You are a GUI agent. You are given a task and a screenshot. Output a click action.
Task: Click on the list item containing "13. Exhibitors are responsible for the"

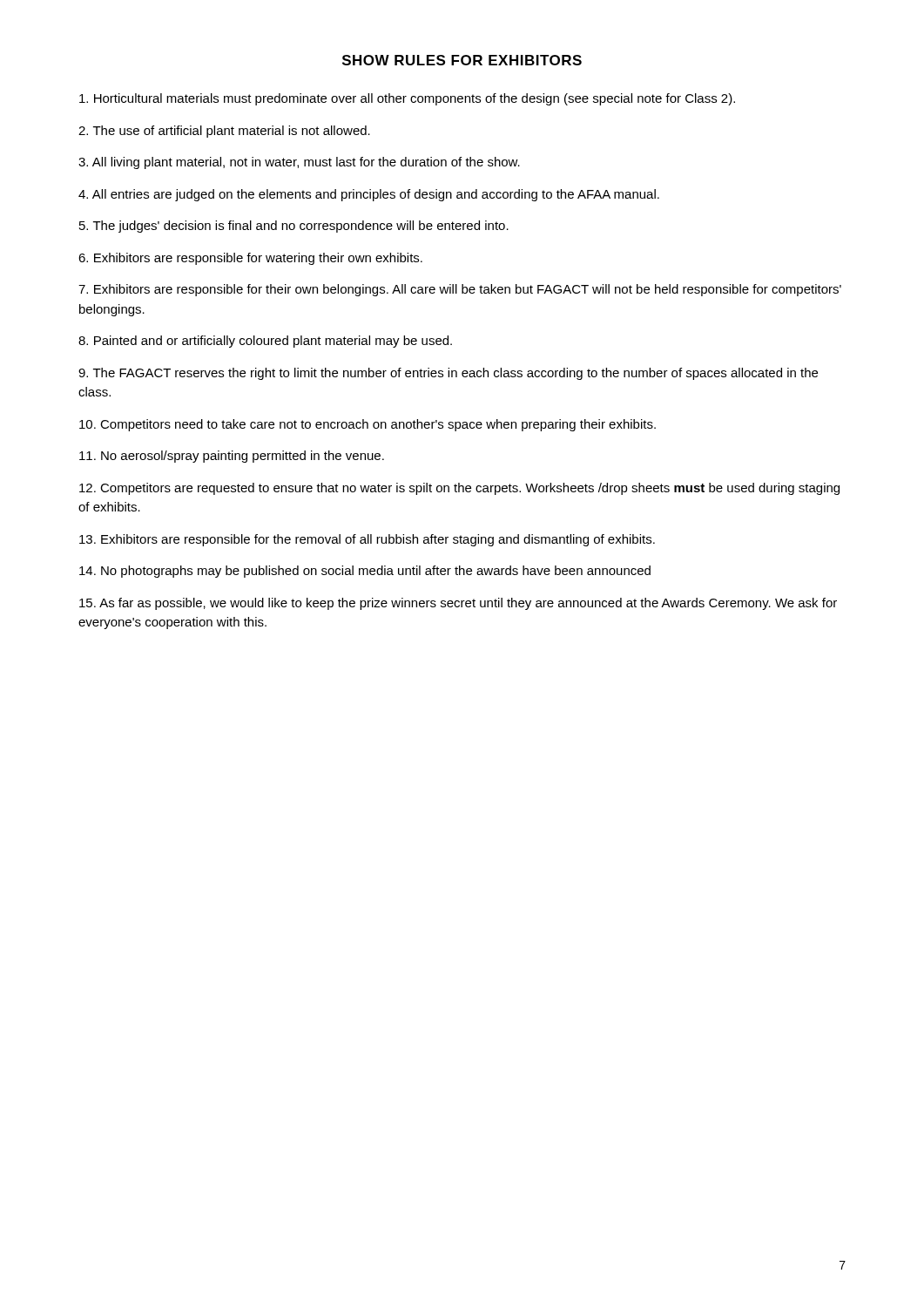(x=367, y=538)
